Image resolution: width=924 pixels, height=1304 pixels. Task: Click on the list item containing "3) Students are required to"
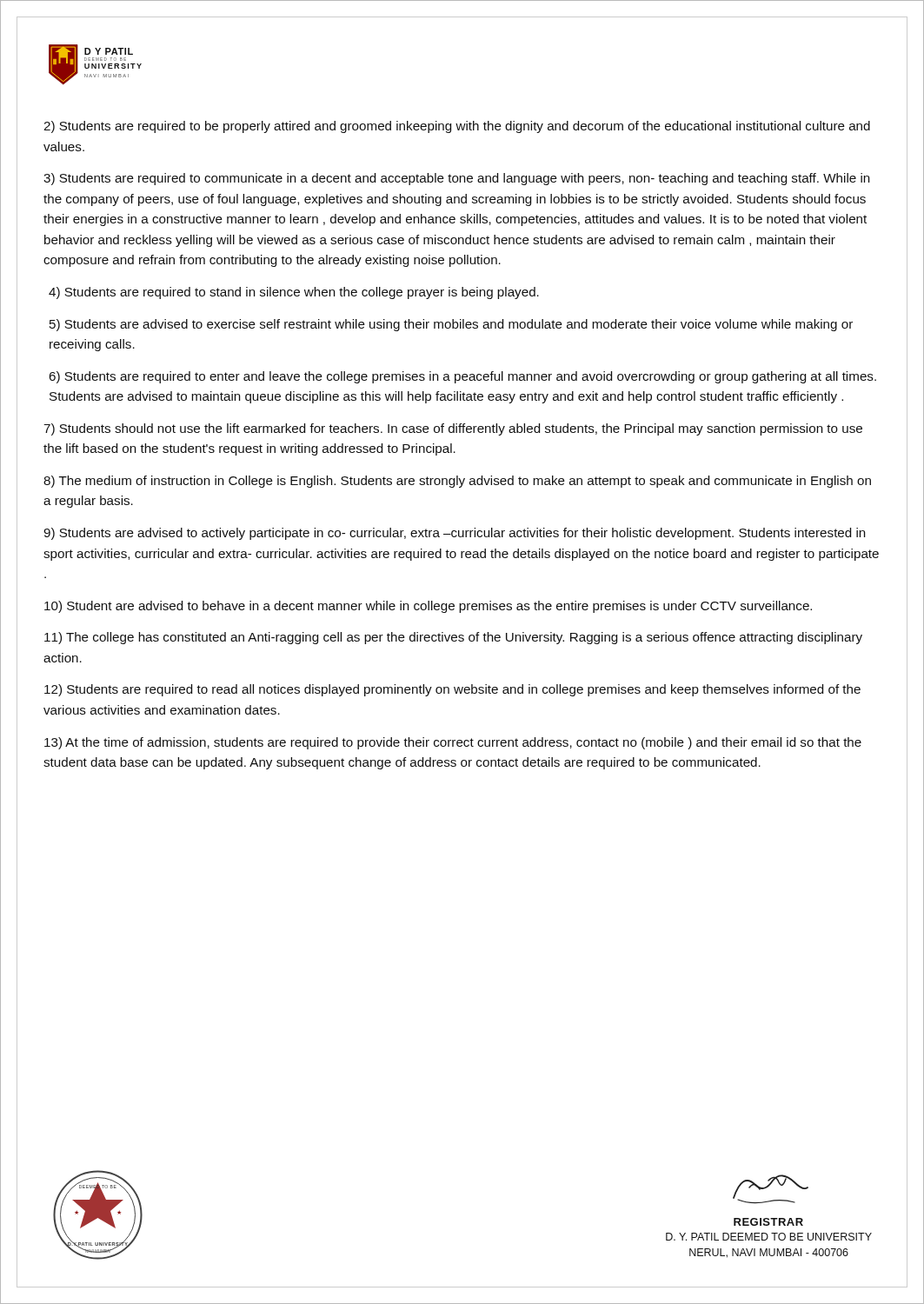point(457,219)
